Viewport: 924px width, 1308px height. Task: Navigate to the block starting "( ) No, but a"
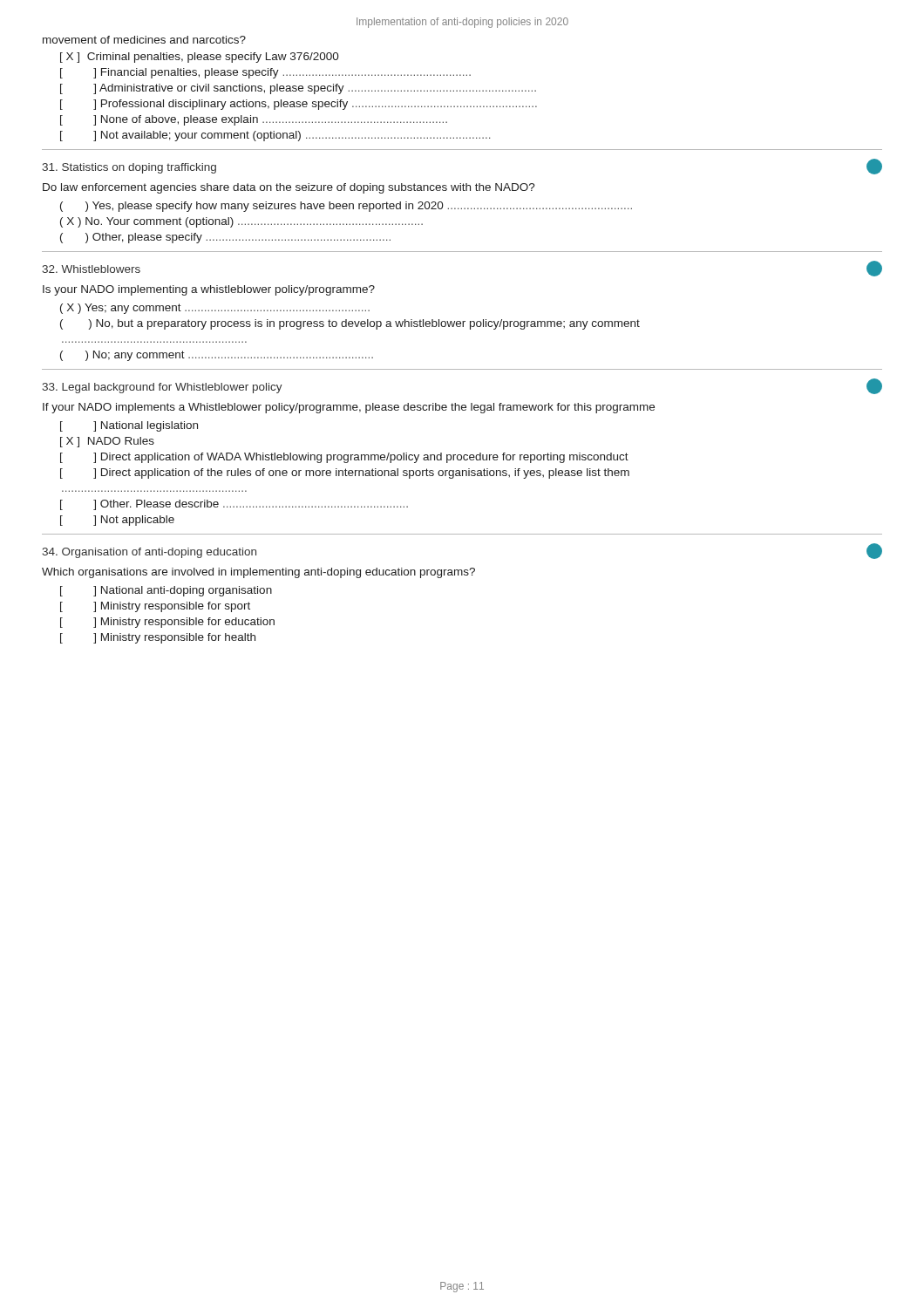[x=350, y=323]
